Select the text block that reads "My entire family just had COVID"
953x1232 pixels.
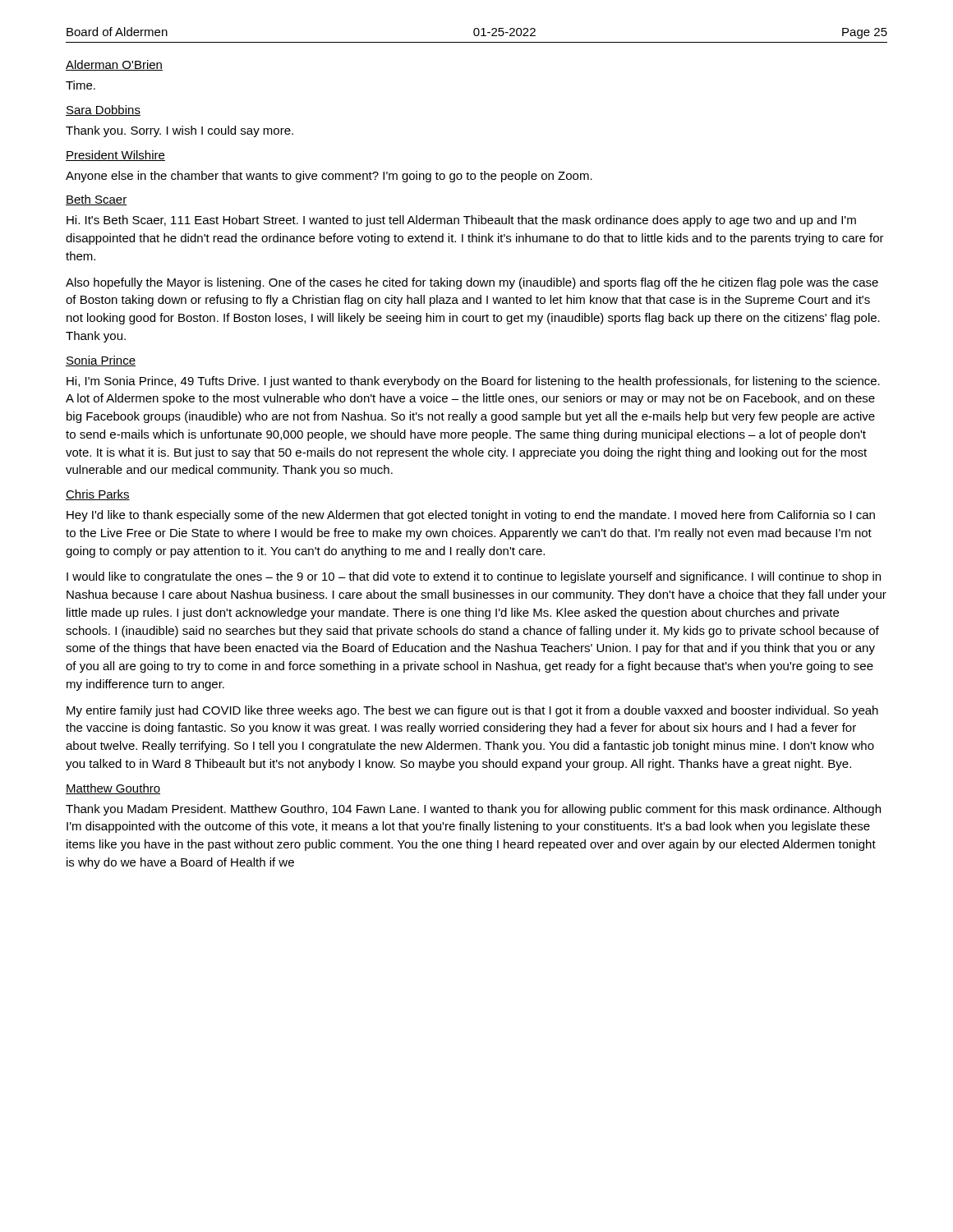[472, 736]
